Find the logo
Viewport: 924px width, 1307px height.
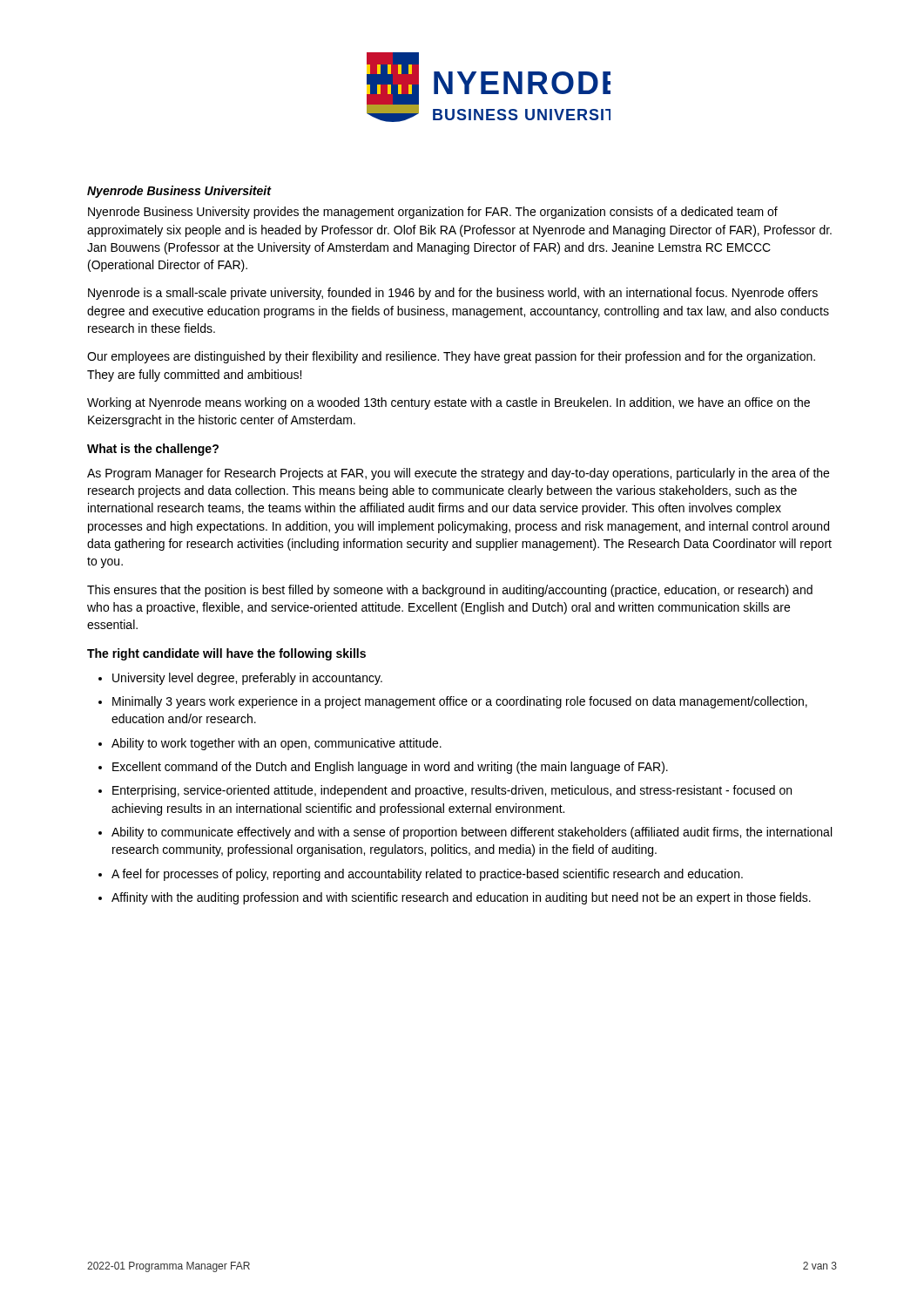pos(462,101)
